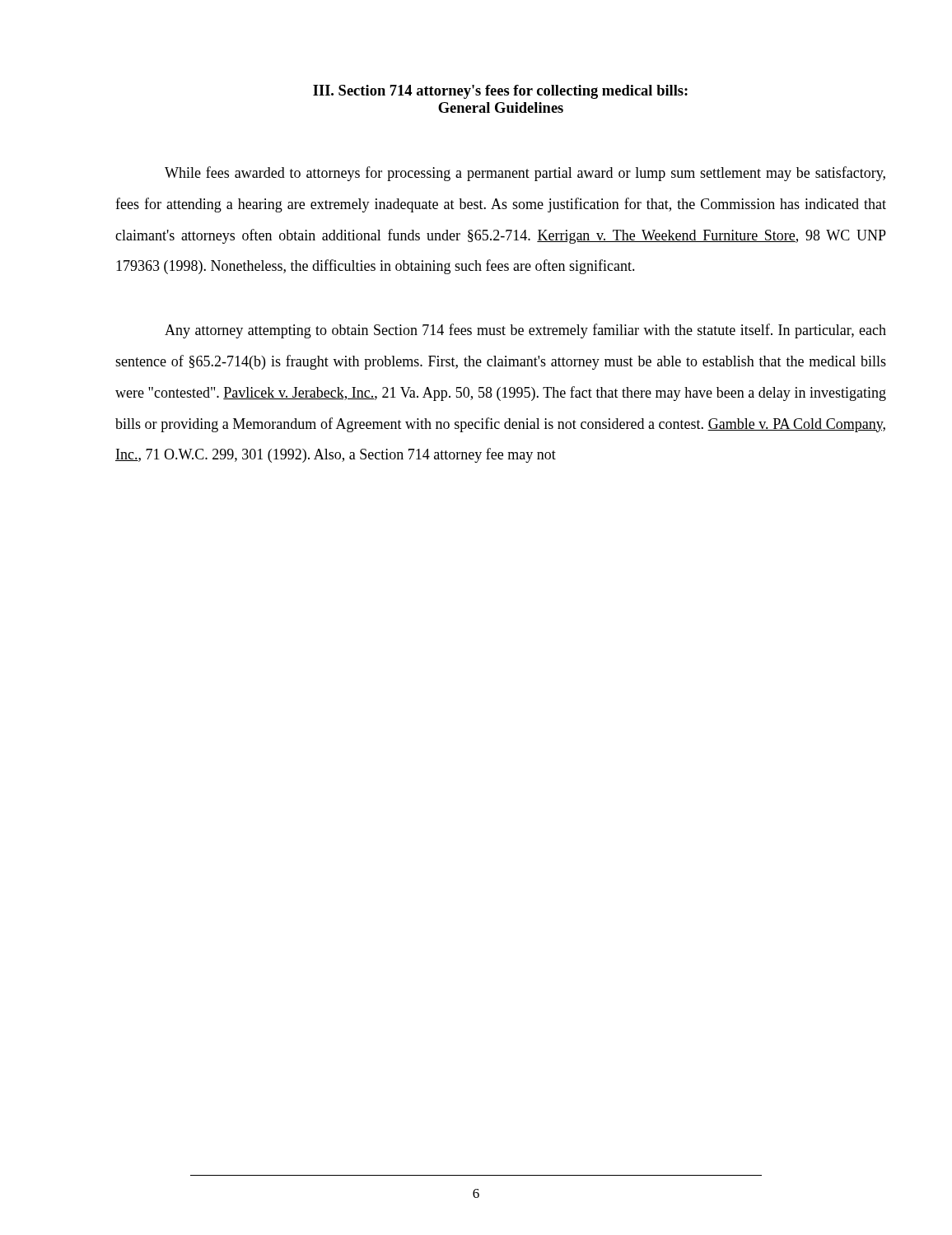Click a section header
The image size is (952, 1235).
click(x=501, y=100)
